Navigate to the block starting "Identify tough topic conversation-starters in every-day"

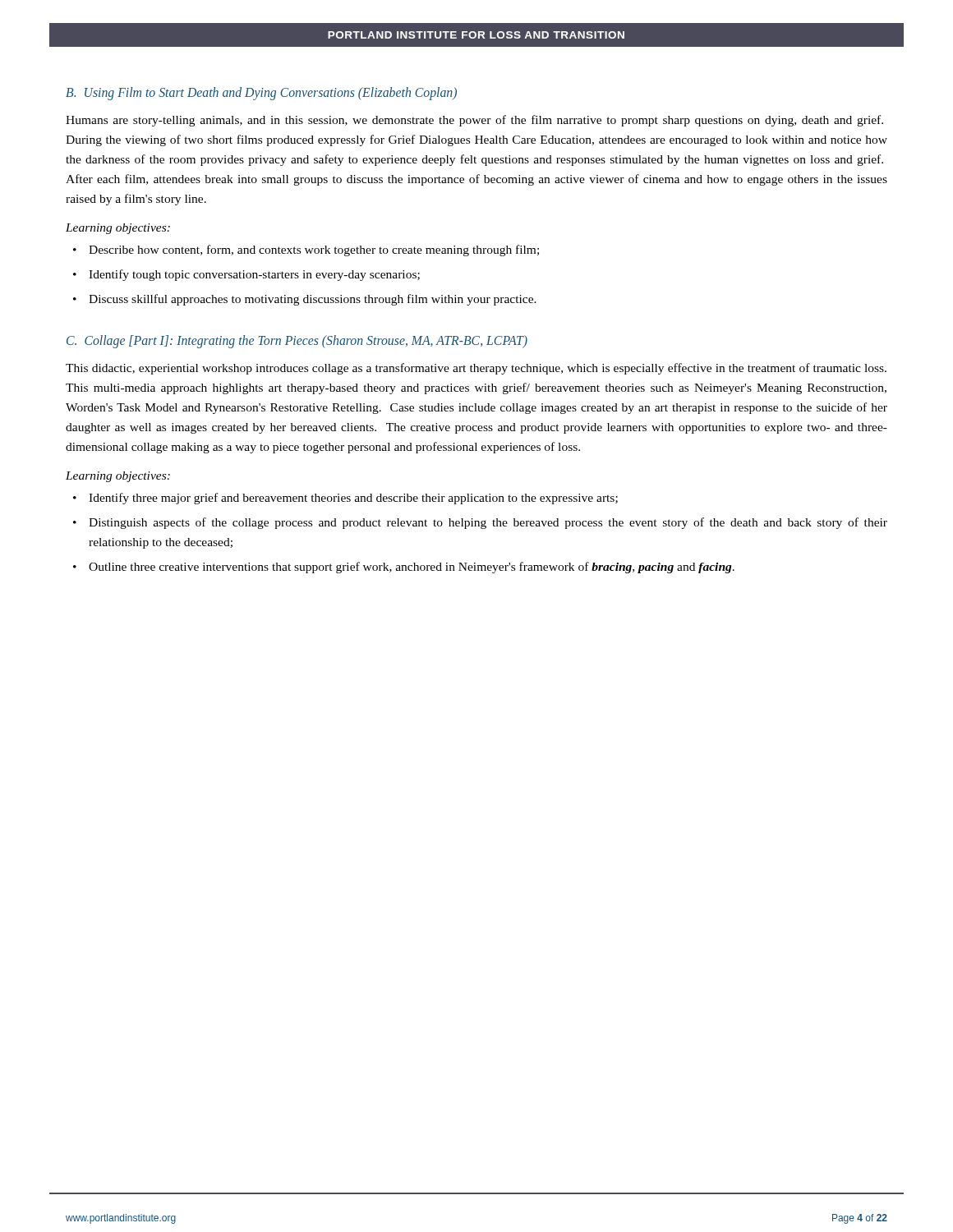[255, 274]
